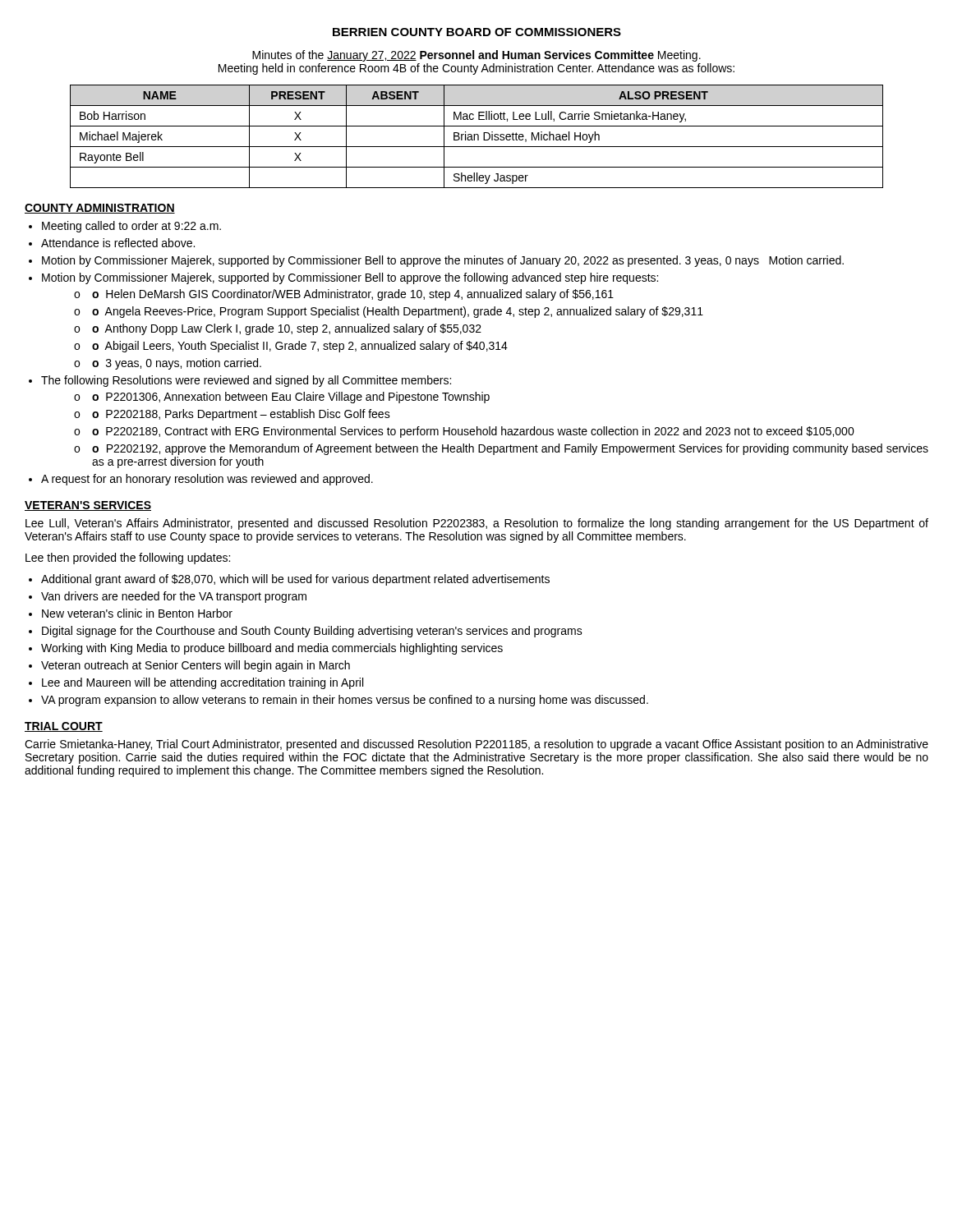
Task: Find the list item with the text "Additional grant award of $28,070, which will be"
Action: tap(296, 579)
